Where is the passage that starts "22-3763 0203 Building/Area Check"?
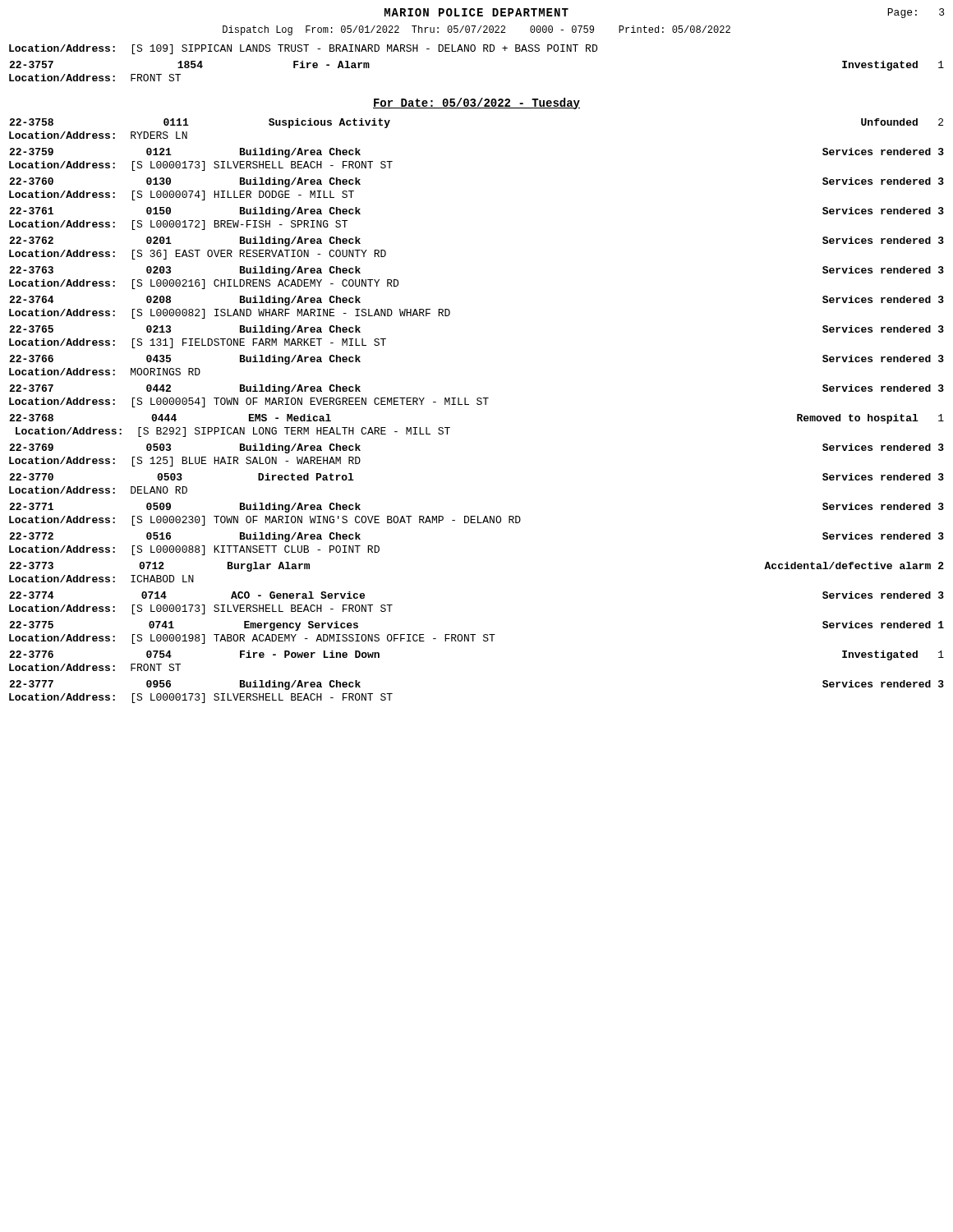Screen dimensions: 1232x953 [32, 271]
